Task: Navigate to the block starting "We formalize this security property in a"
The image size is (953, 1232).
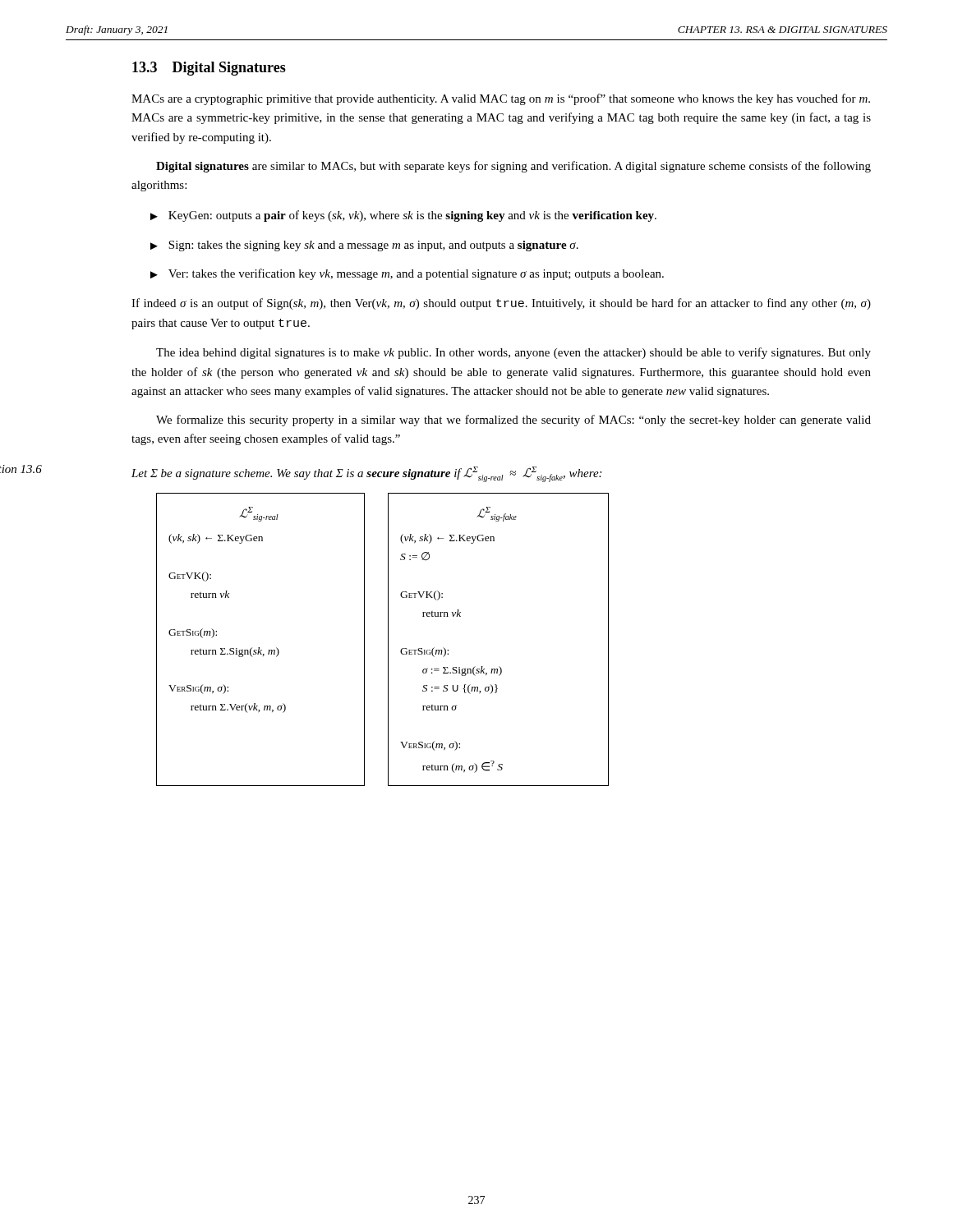Action: pyautogui.click(x=501, y=430)
